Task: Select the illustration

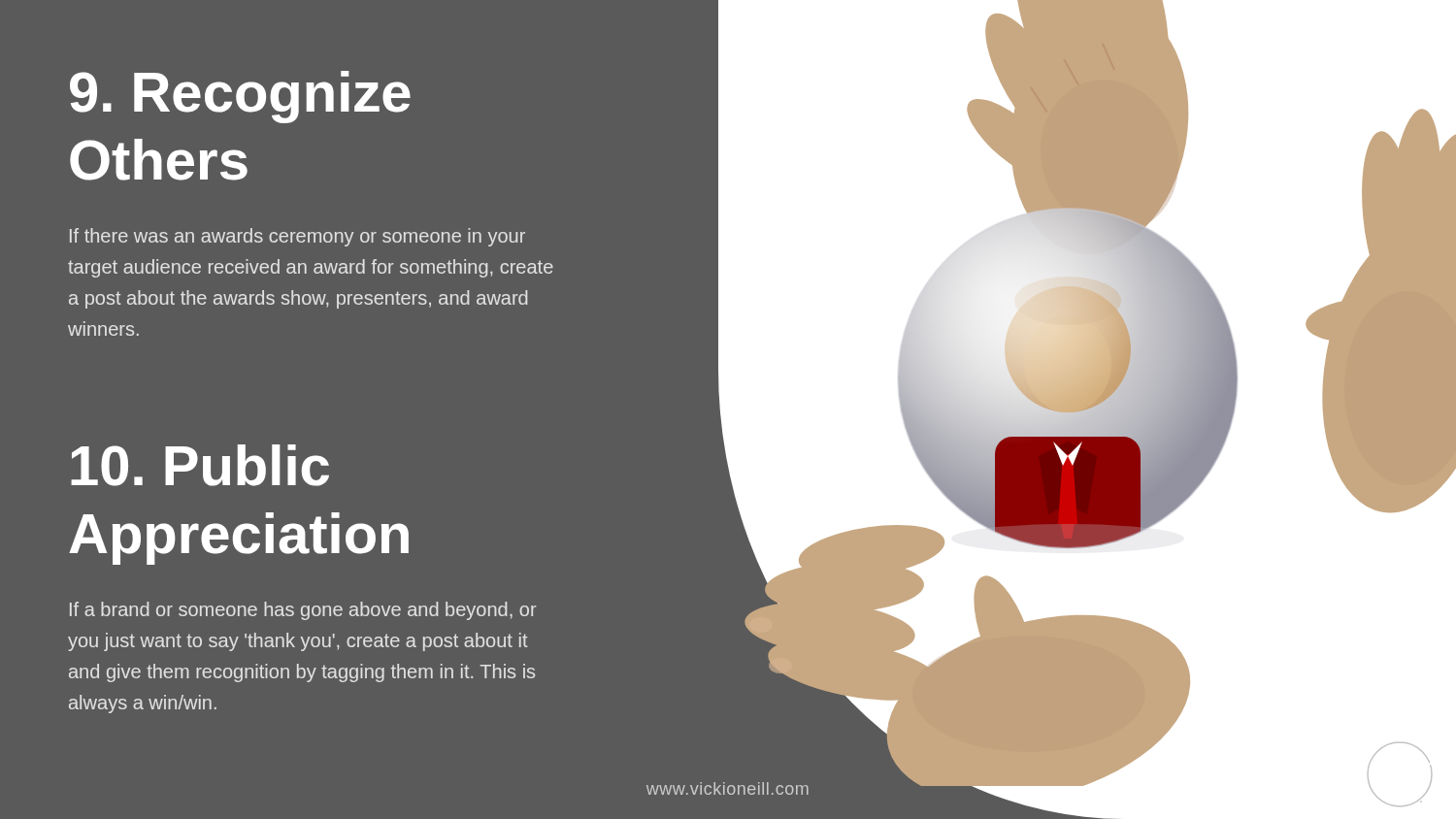Action: [1058, 393]
